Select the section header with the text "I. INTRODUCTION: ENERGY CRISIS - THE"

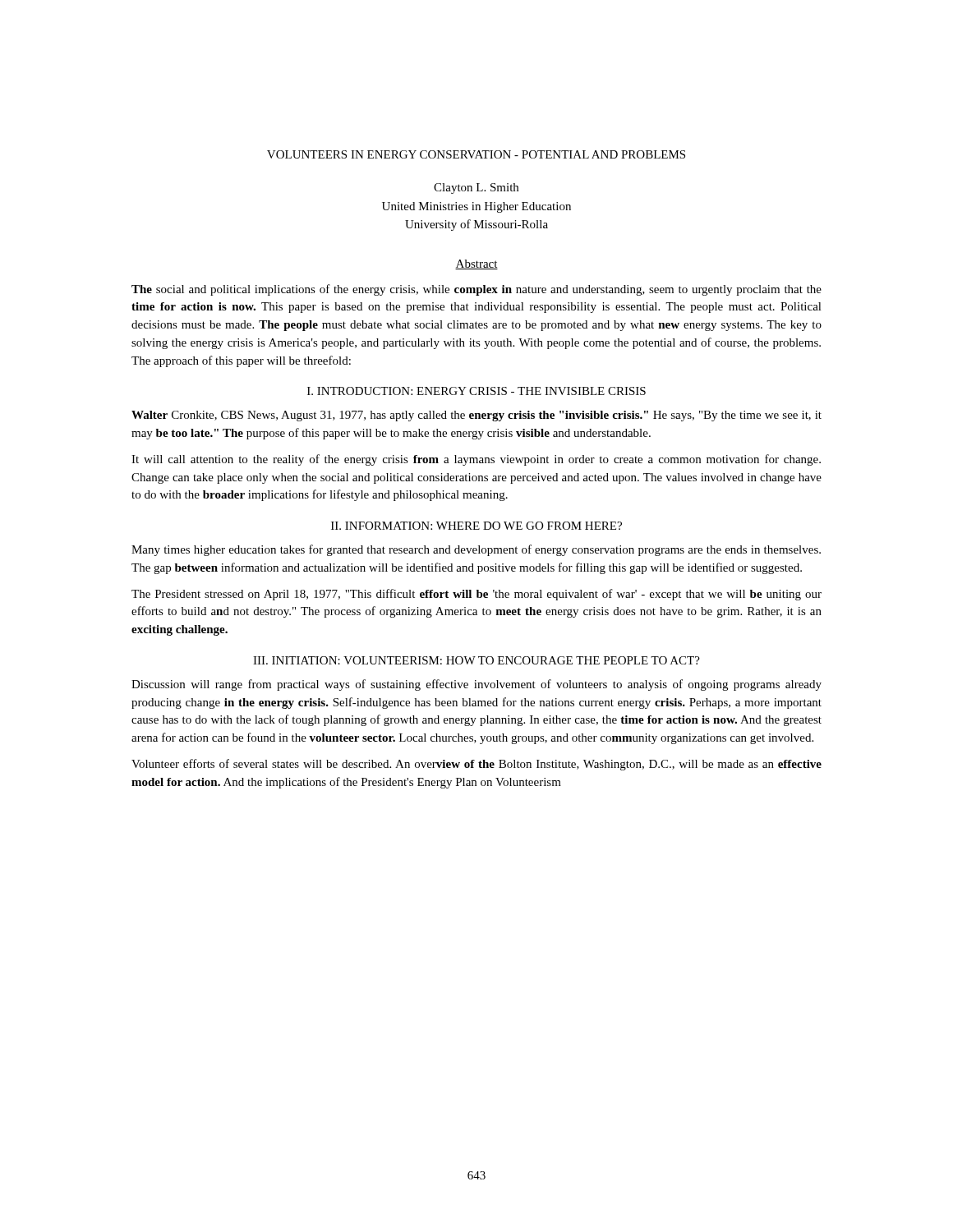pos(476,391)
